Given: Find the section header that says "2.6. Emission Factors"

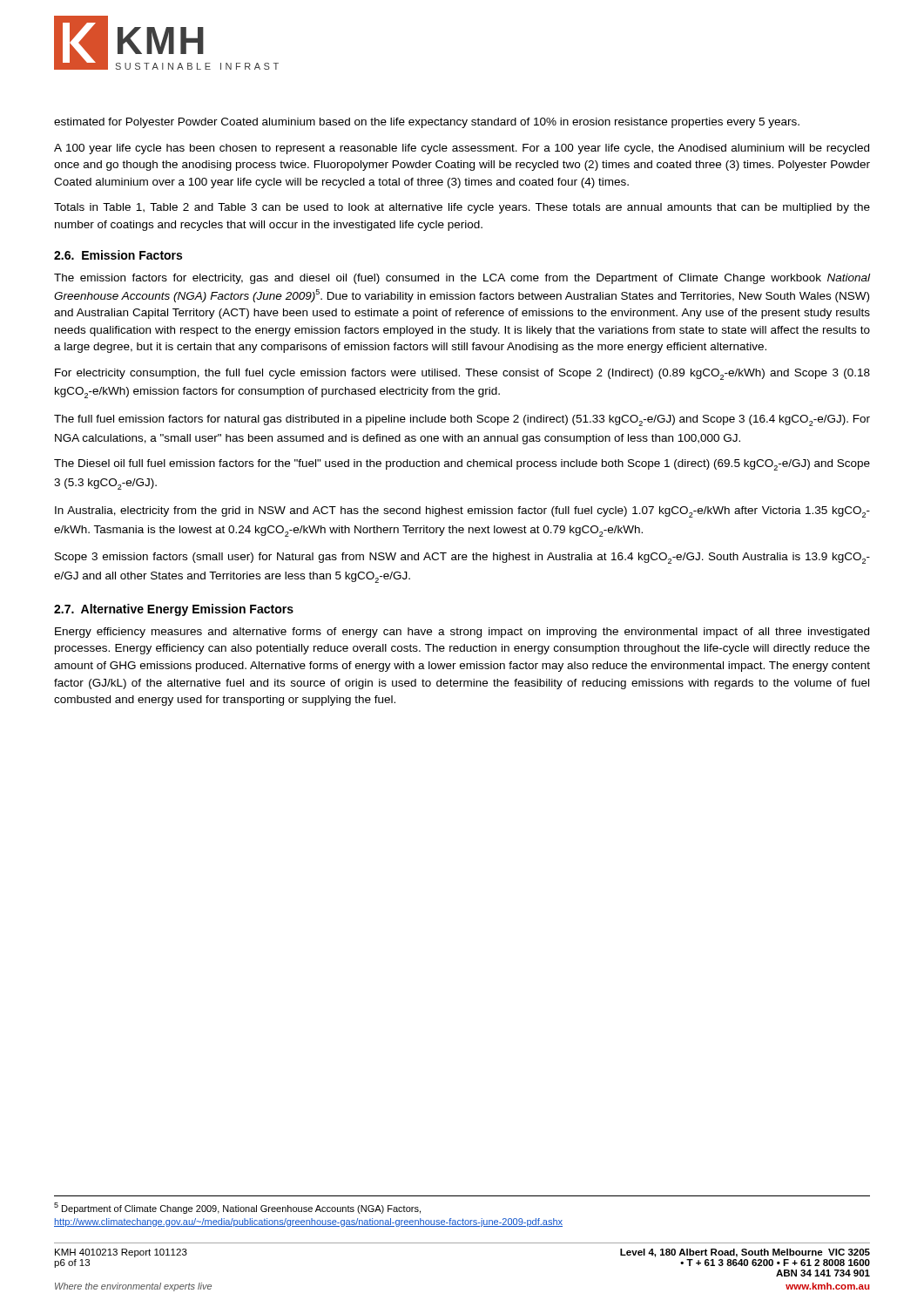Looking at the screenshot, I should click(x=118, y=256).
